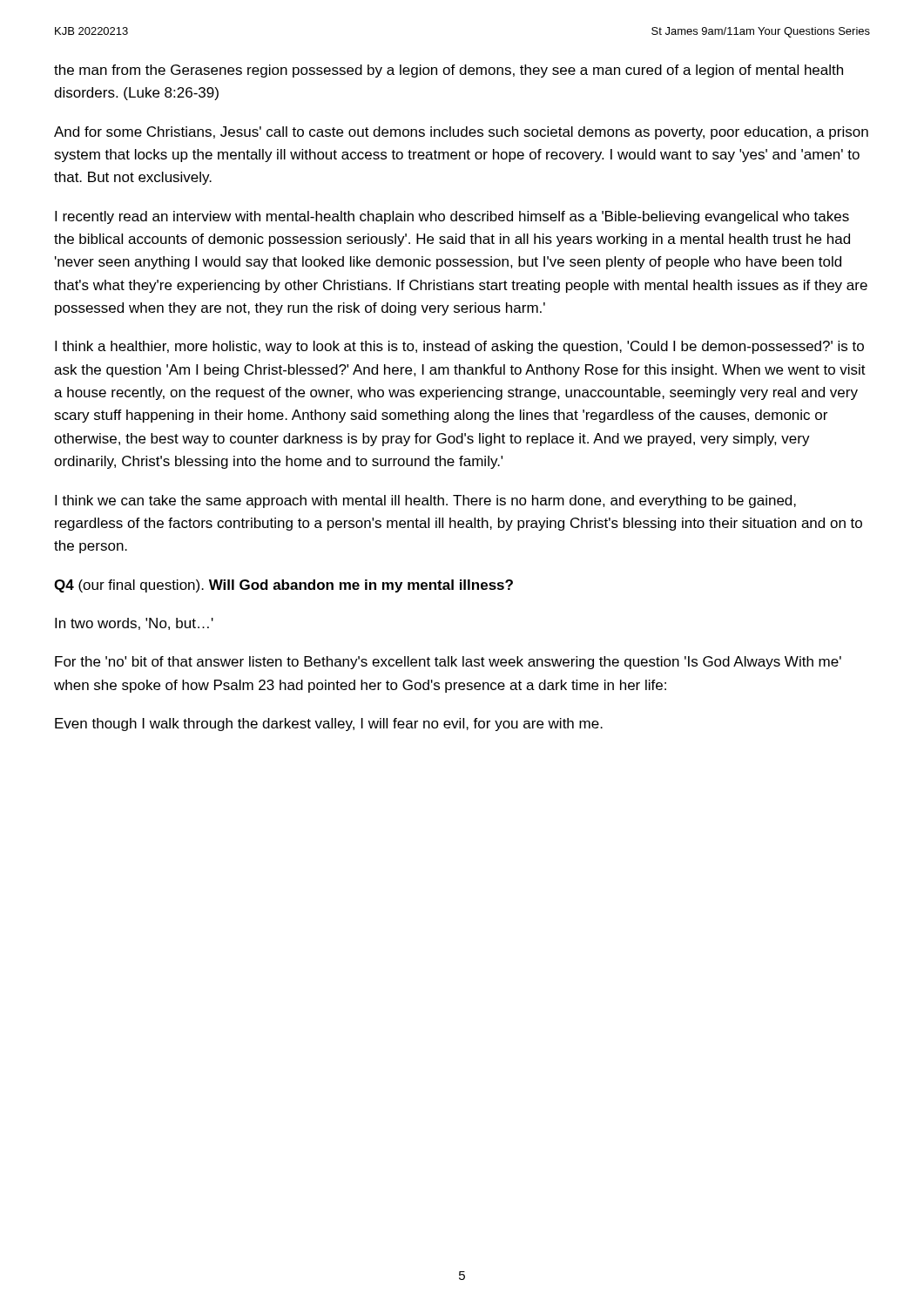Find the text block that reads "Even though I walk through the"

pos(329,724)
